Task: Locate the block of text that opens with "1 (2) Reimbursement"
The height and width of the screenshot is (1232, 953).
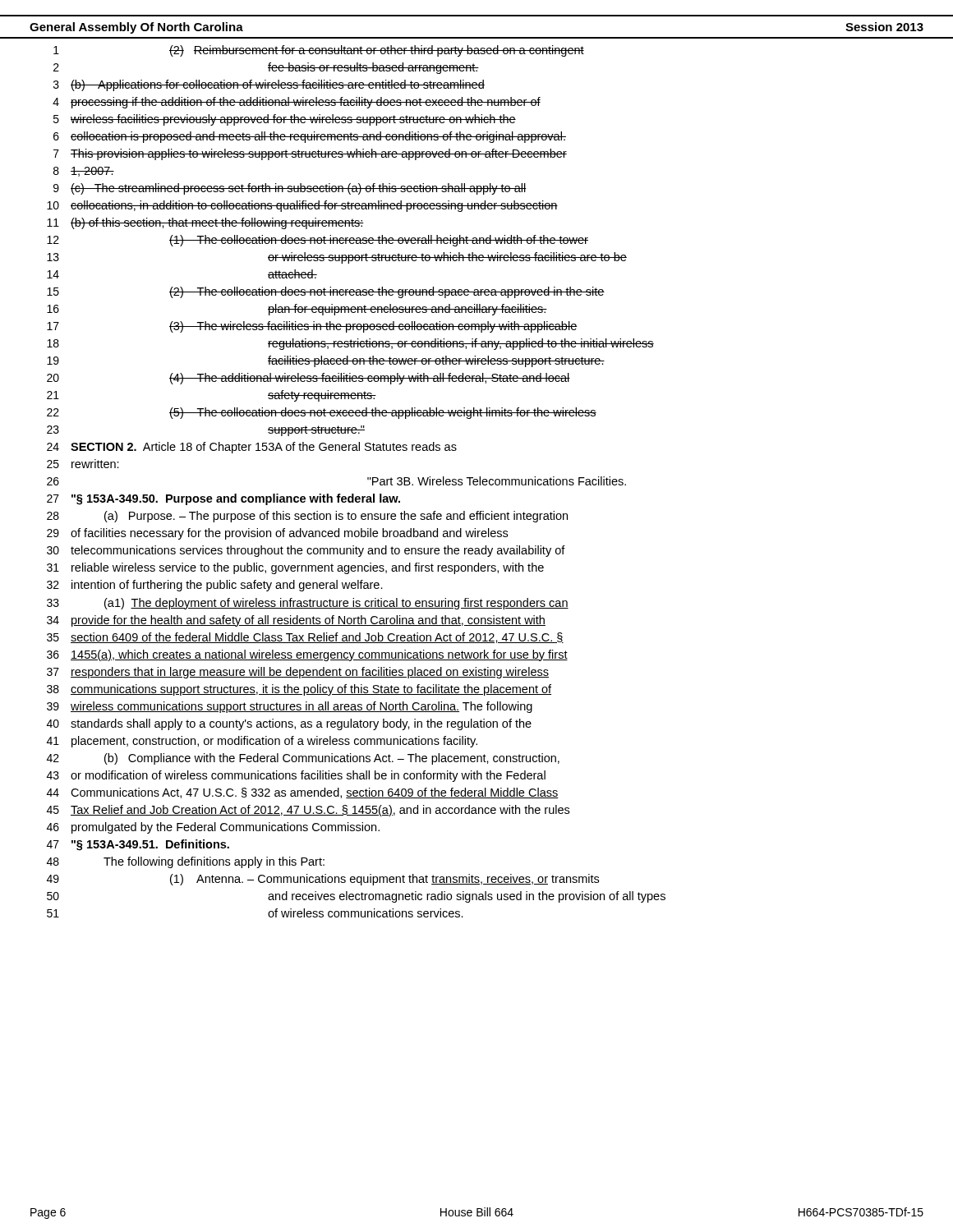Action: (x=476, y=59)
